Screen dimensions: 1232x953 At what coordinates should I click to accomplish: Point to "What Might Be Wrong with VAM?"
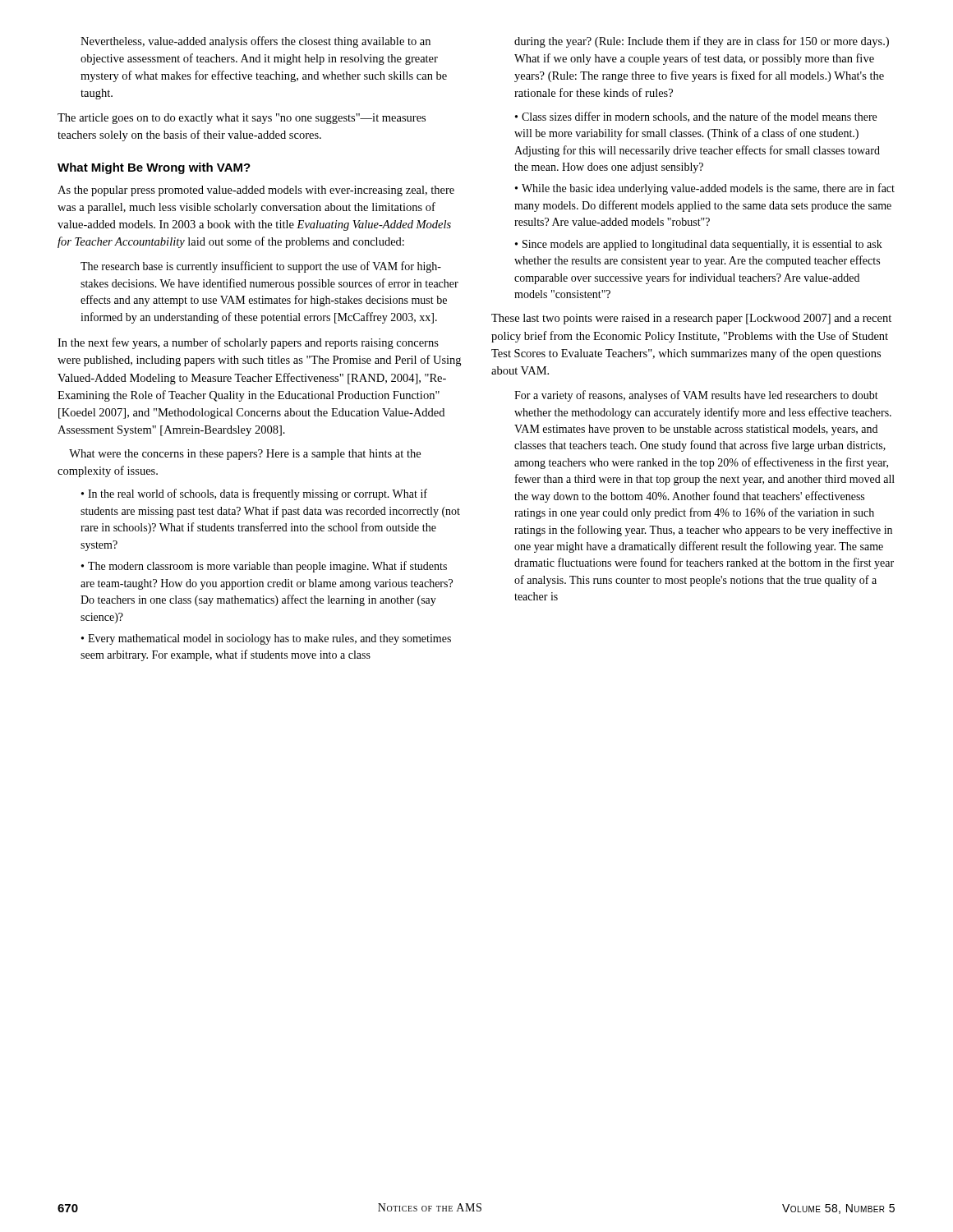154,167
